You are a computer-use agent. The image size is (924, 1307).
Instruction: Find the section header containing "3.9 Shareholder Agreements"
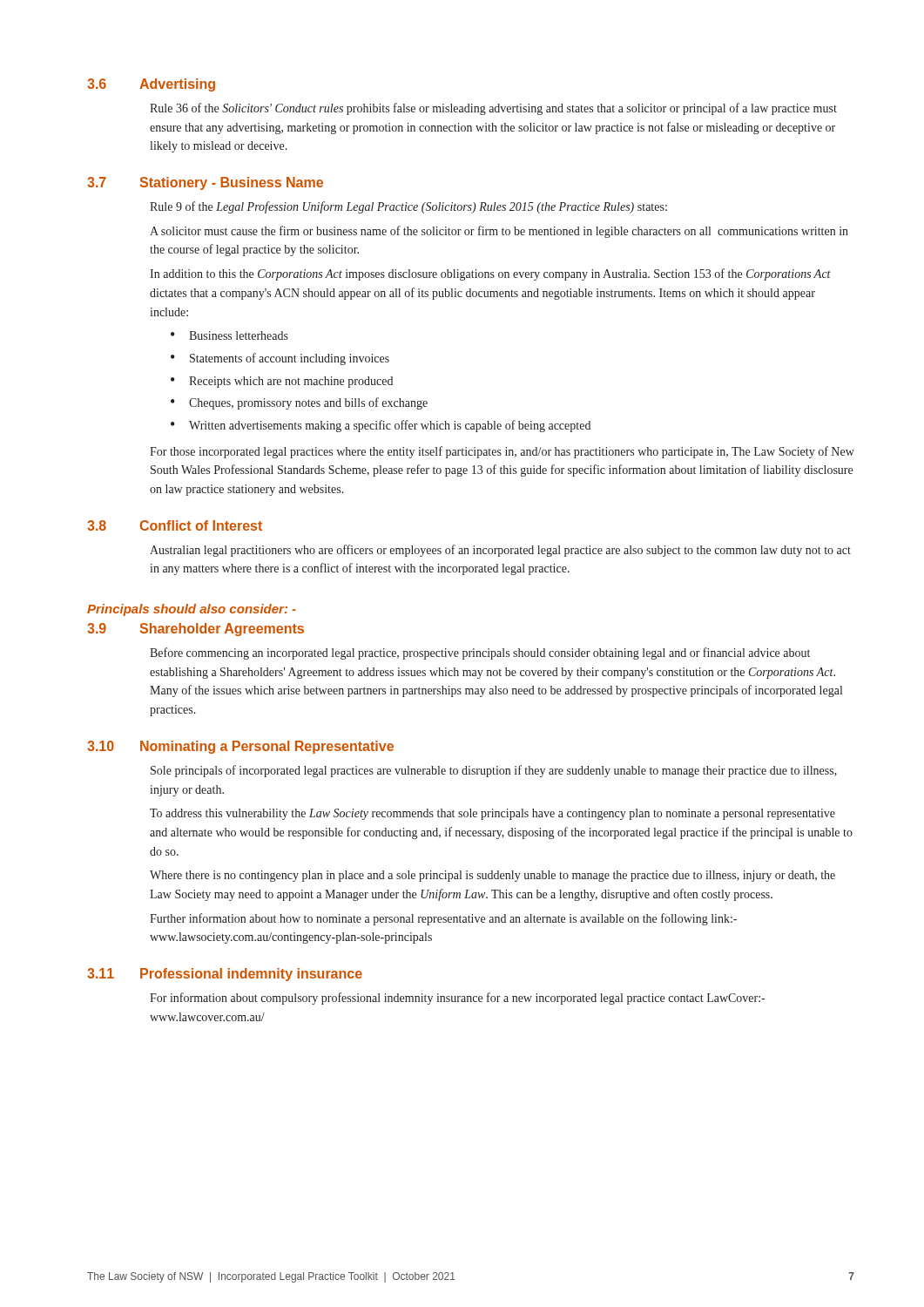(196, 629)
